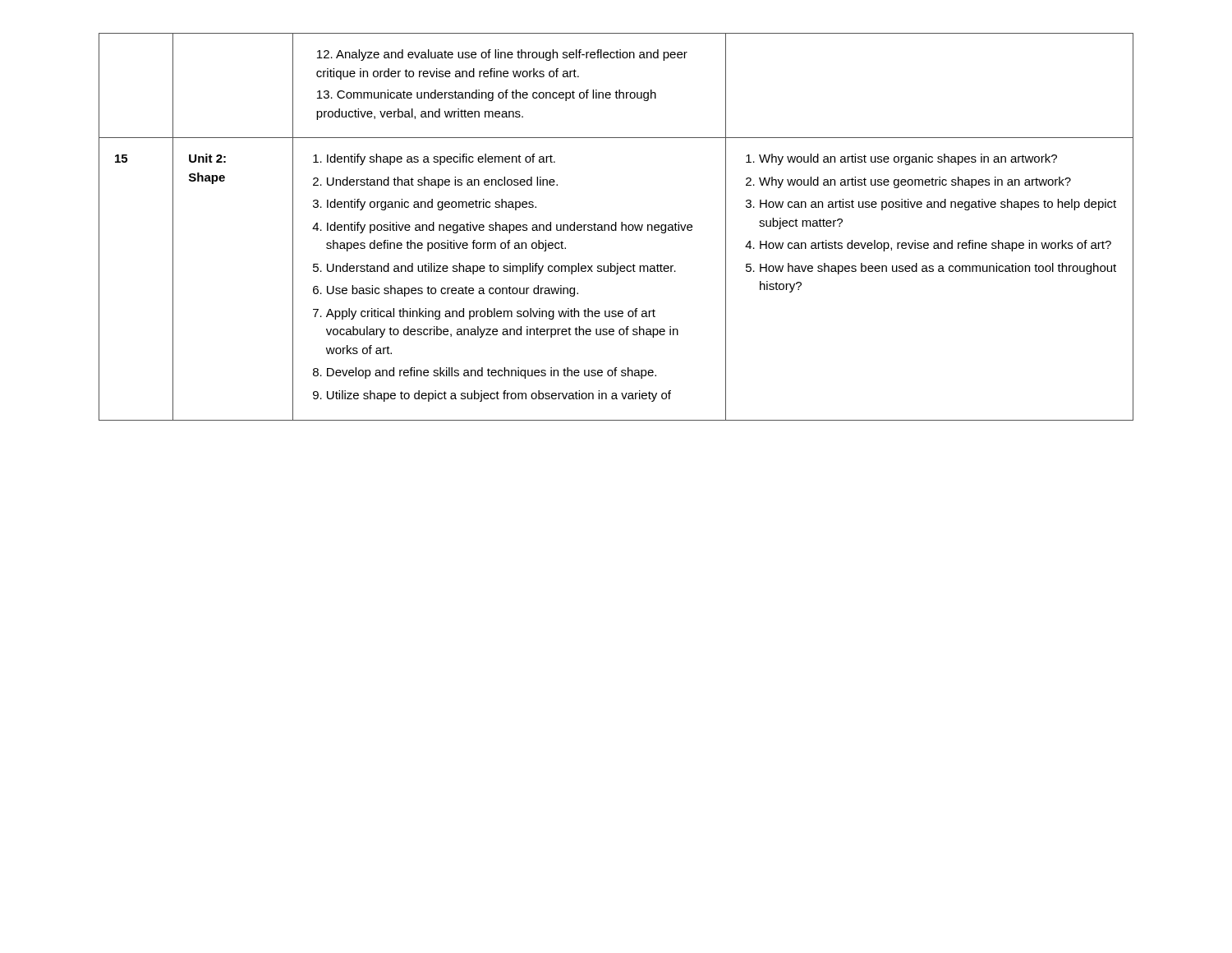1232x953 pixels.
Task: Click on the table containing "Analyze and evaluate use of"
Action: click(x=616, y=227)
